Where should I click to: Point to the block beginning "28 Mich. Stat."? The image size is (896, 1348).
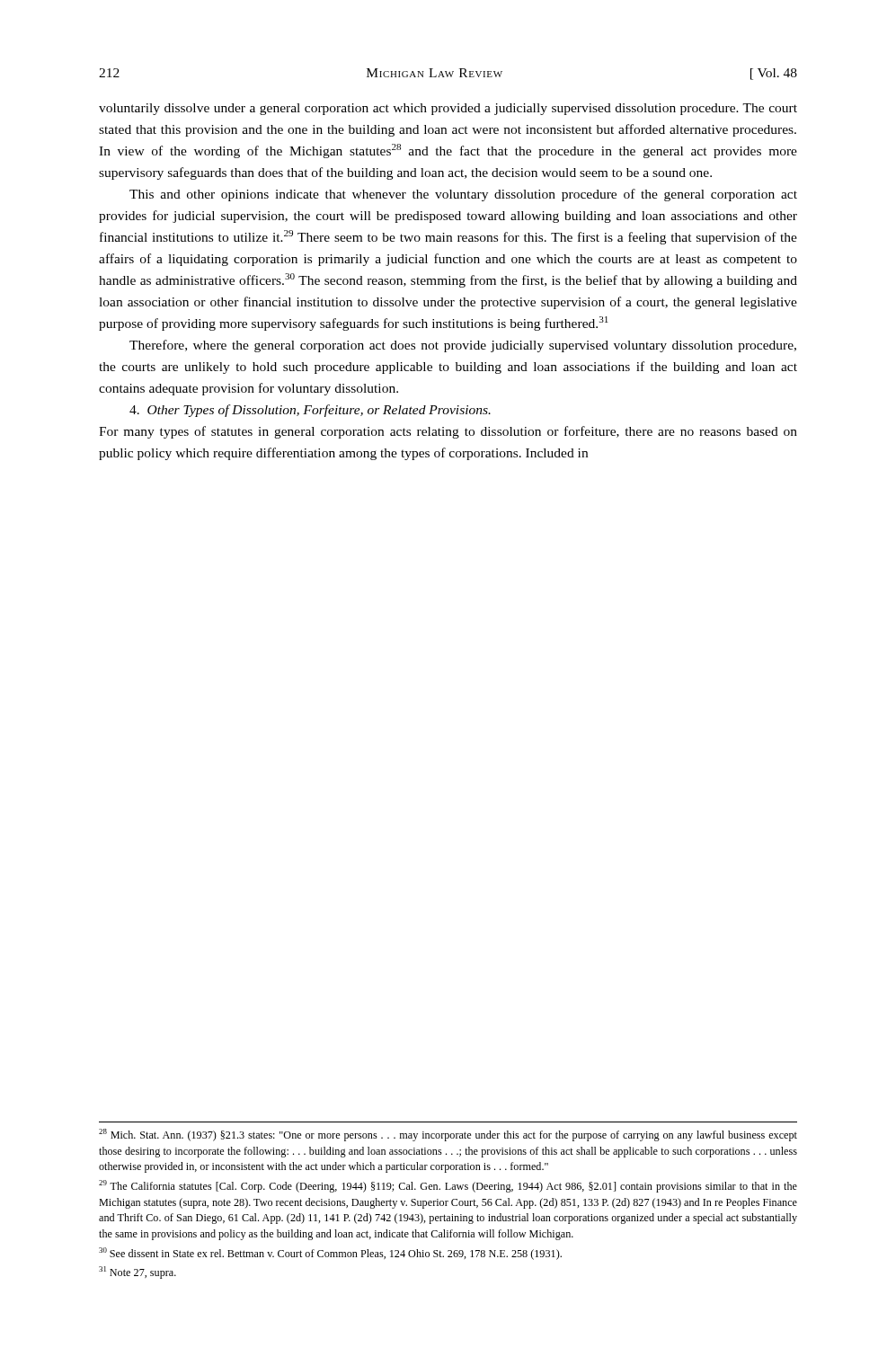(x=448, y=1151)
